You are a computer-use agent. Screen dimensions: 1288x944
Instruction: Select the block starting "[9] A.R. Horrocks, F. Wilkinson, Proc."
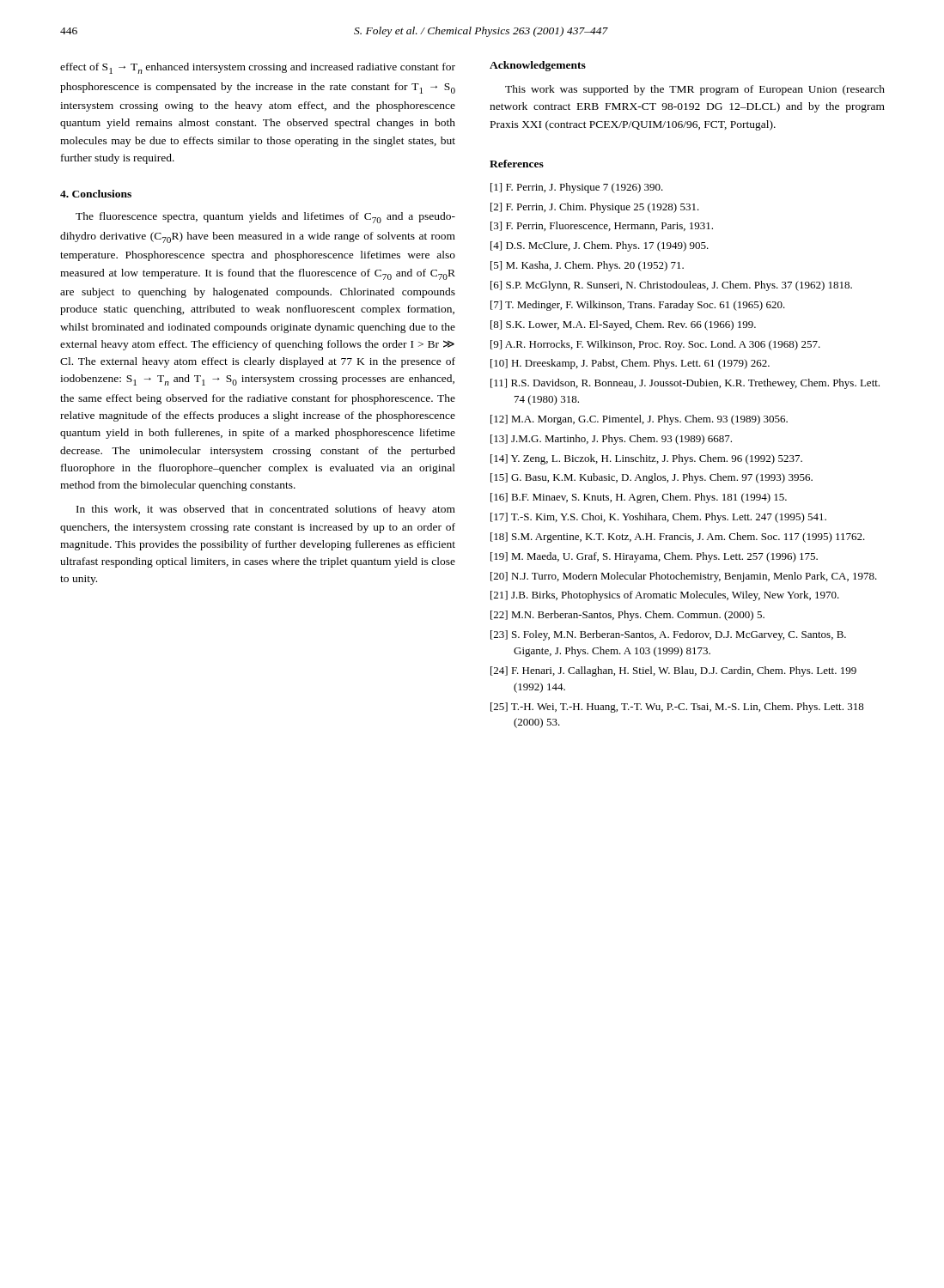click(655, 344)
